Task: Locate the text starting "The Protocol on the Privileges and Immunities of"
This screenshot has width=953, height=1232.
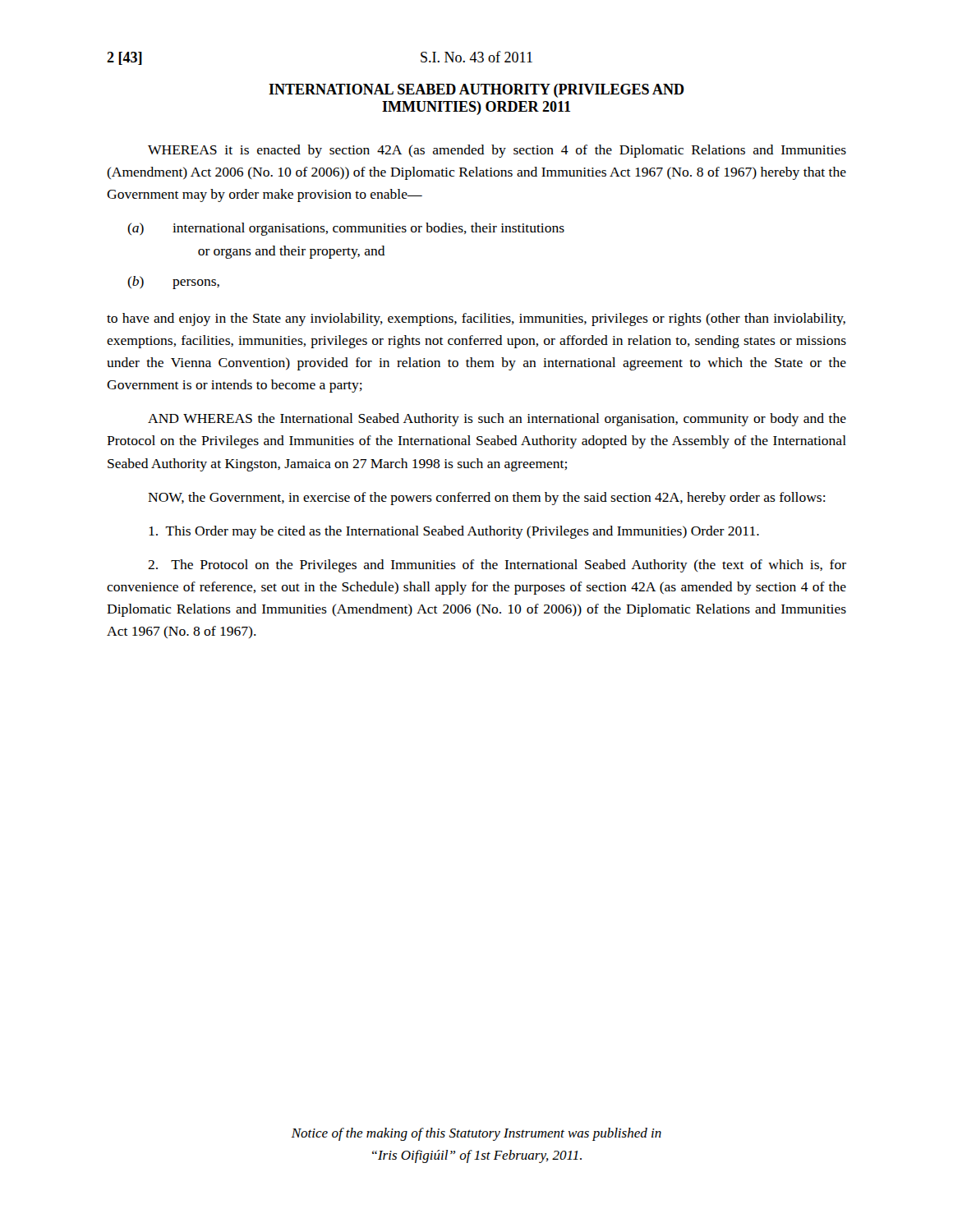Action: [x=476, y=598]
